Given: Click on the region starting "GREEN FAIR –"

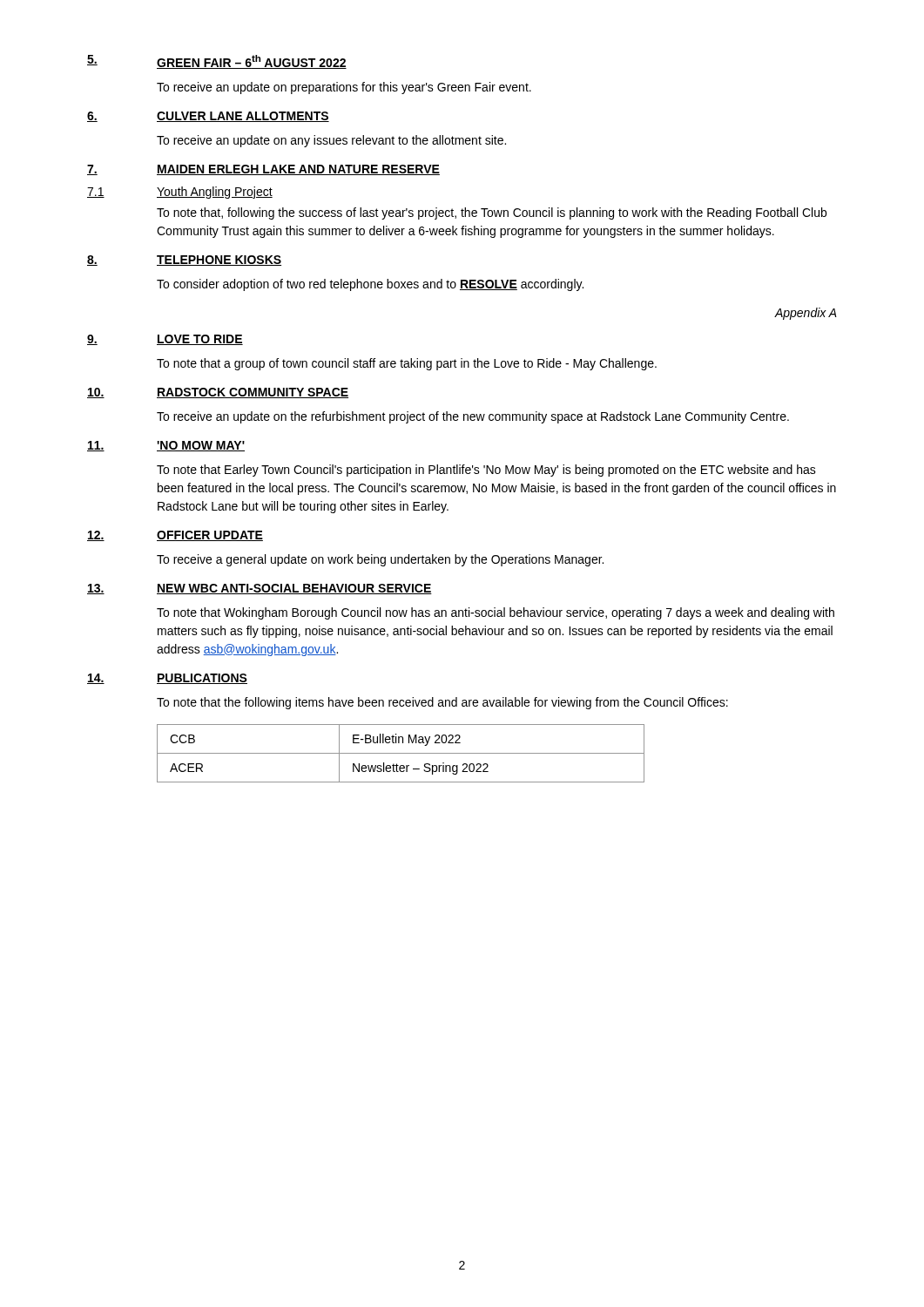Looking at the screenshot, I should [x=251, y=61].
